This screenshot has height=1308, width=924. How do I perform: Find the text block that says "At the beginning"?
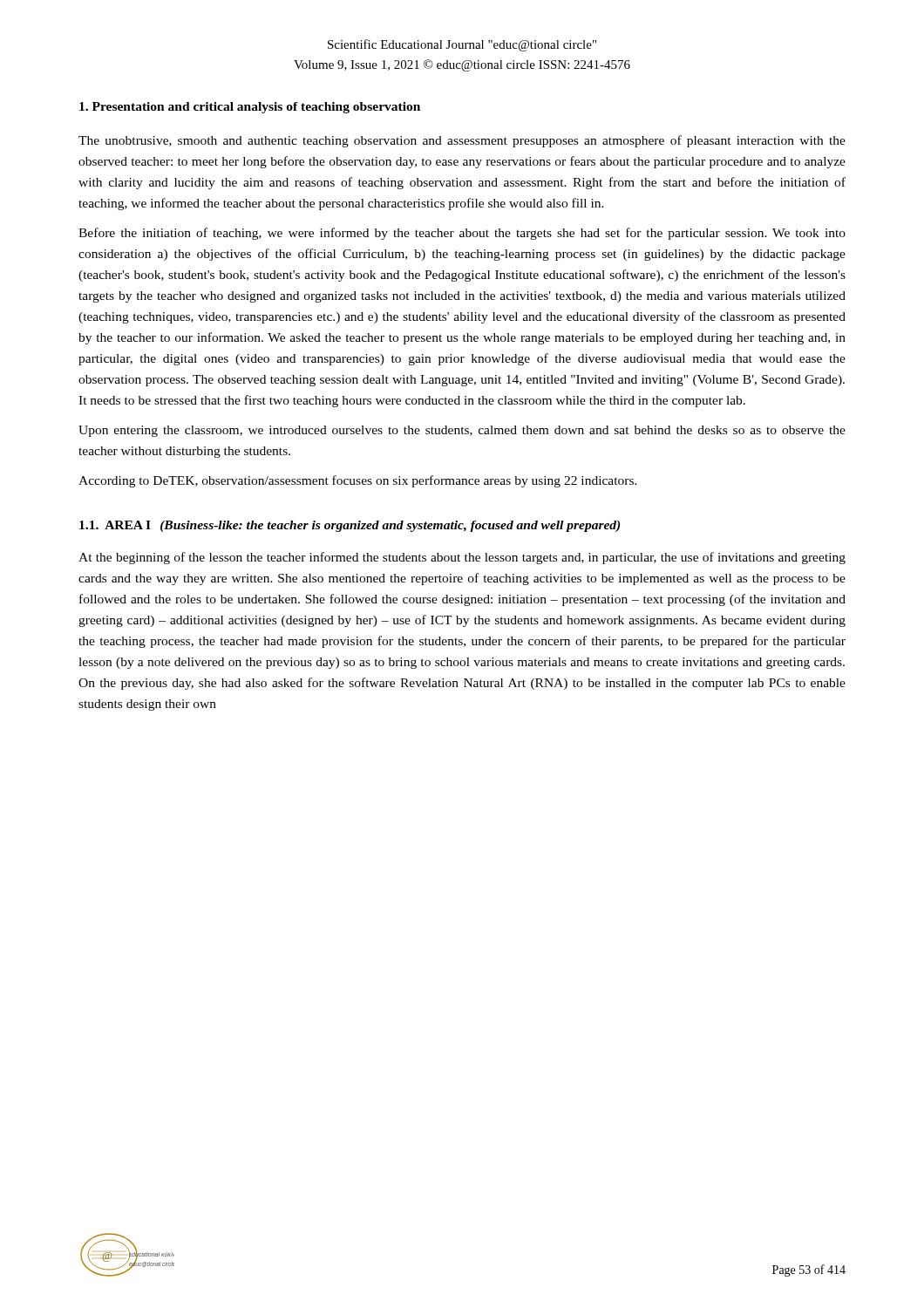coord(462,630)
